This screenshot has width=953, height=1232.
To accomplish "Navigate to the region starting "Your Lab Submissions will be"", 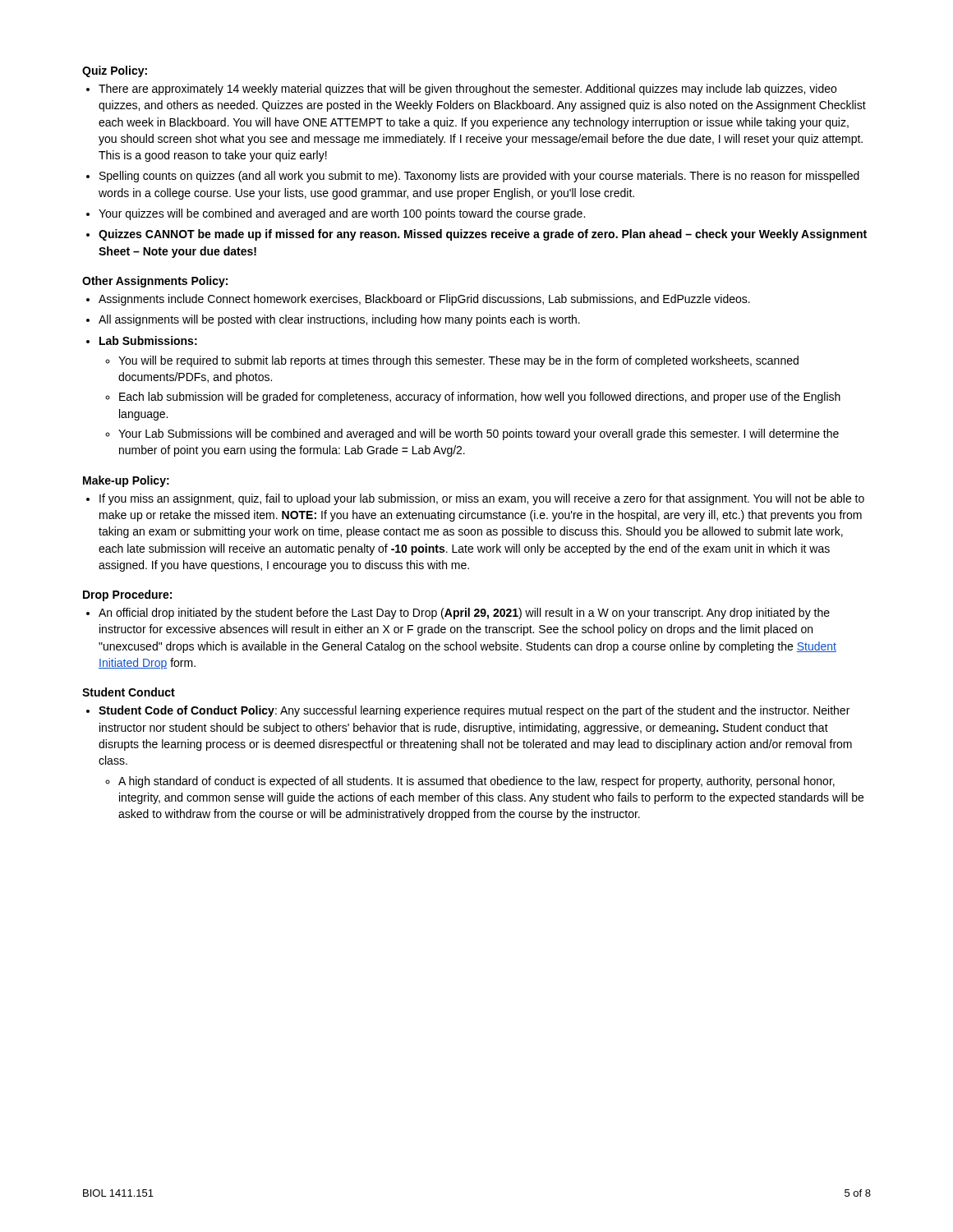I will [479, 442].
